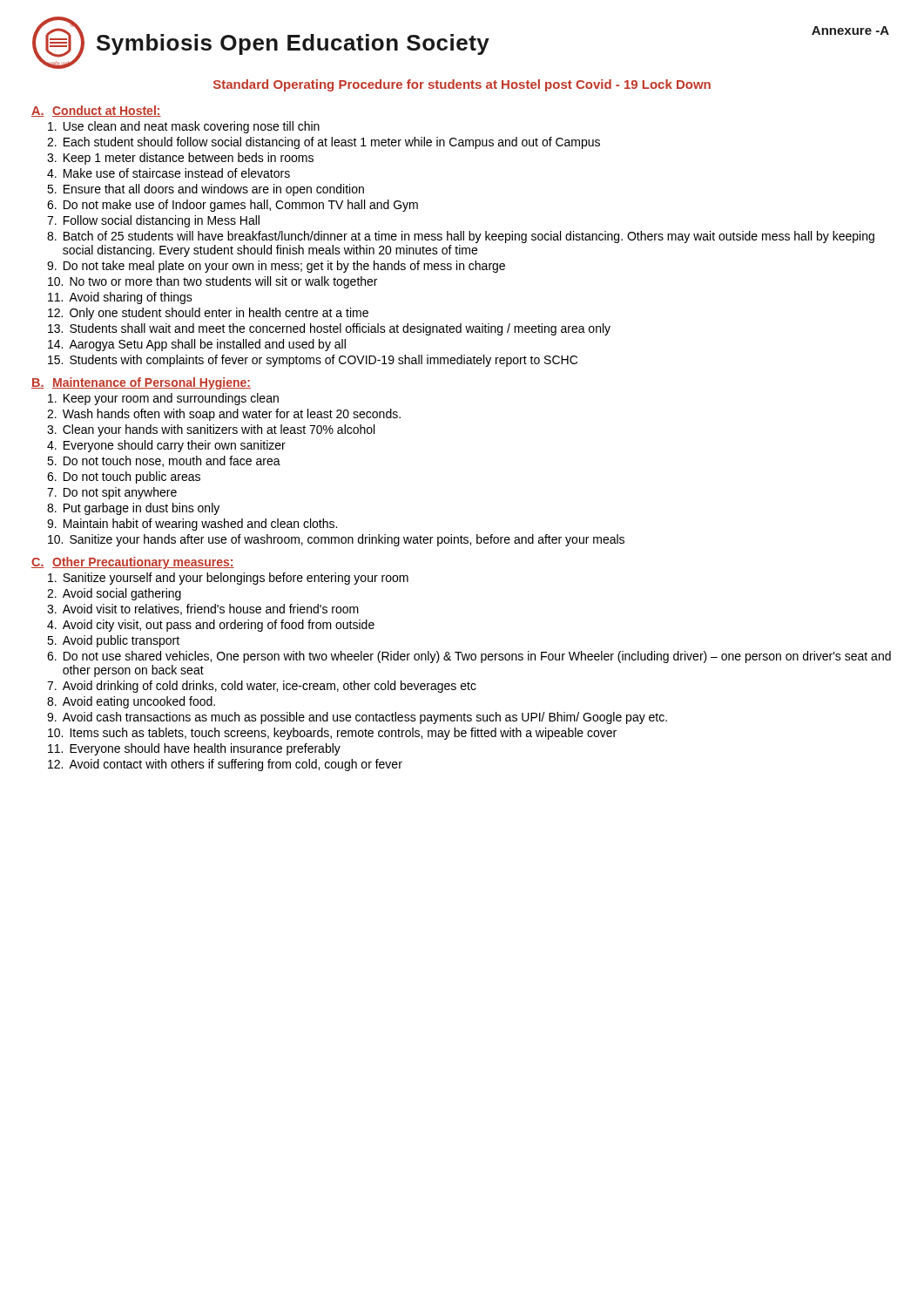Point to the block beginning "7.Follow social distancing"
The width and height of the screenshot is (924, 1307).
154,220
